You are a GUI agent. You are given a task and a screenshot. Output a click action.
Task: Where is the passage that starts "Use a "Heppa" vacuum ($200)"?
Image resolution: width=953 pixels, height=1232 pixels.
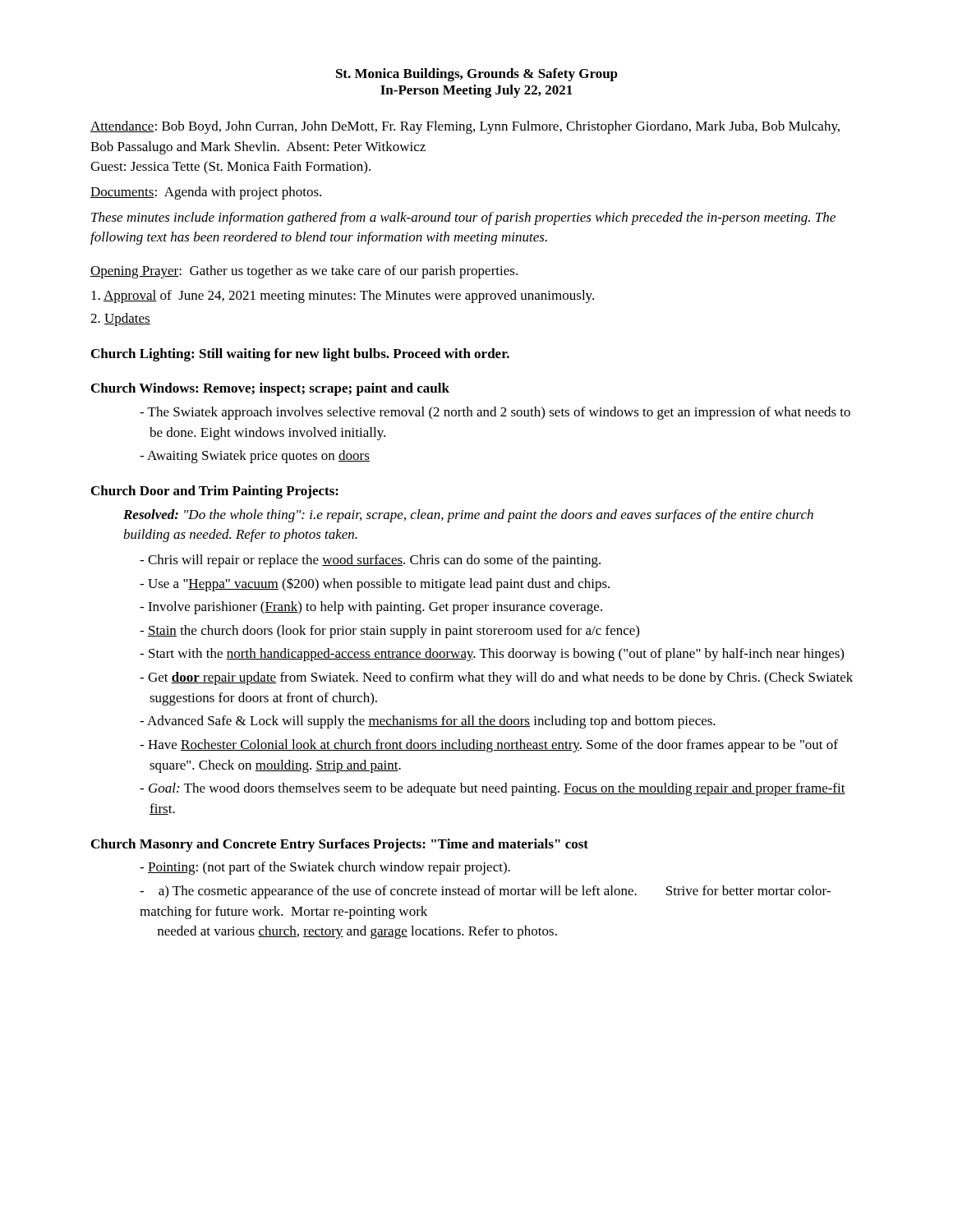pyautogui.click(x=379, y=583)
